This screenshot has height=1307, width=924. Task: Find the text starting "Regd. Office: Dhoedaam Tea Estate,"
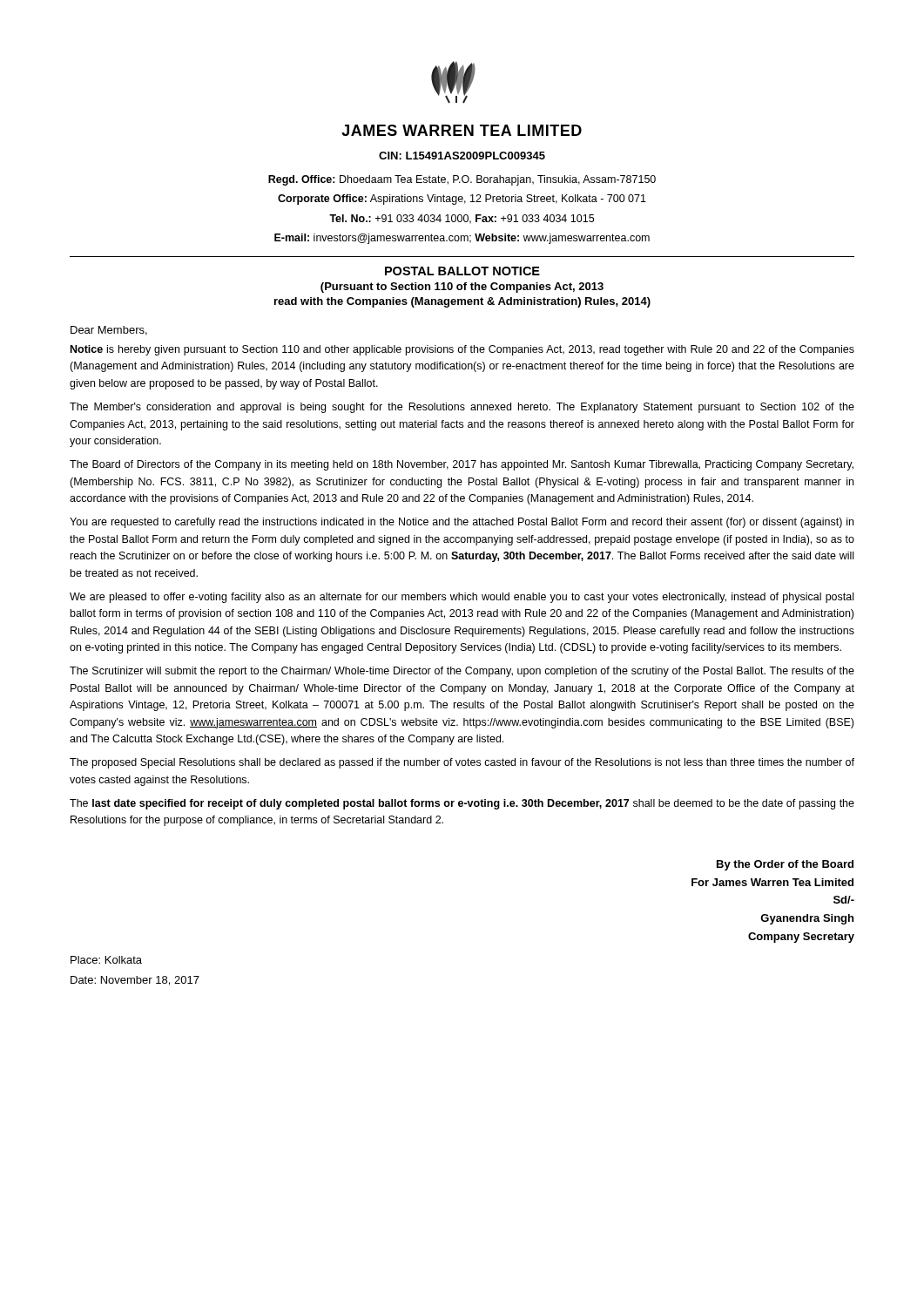(462, 209)
